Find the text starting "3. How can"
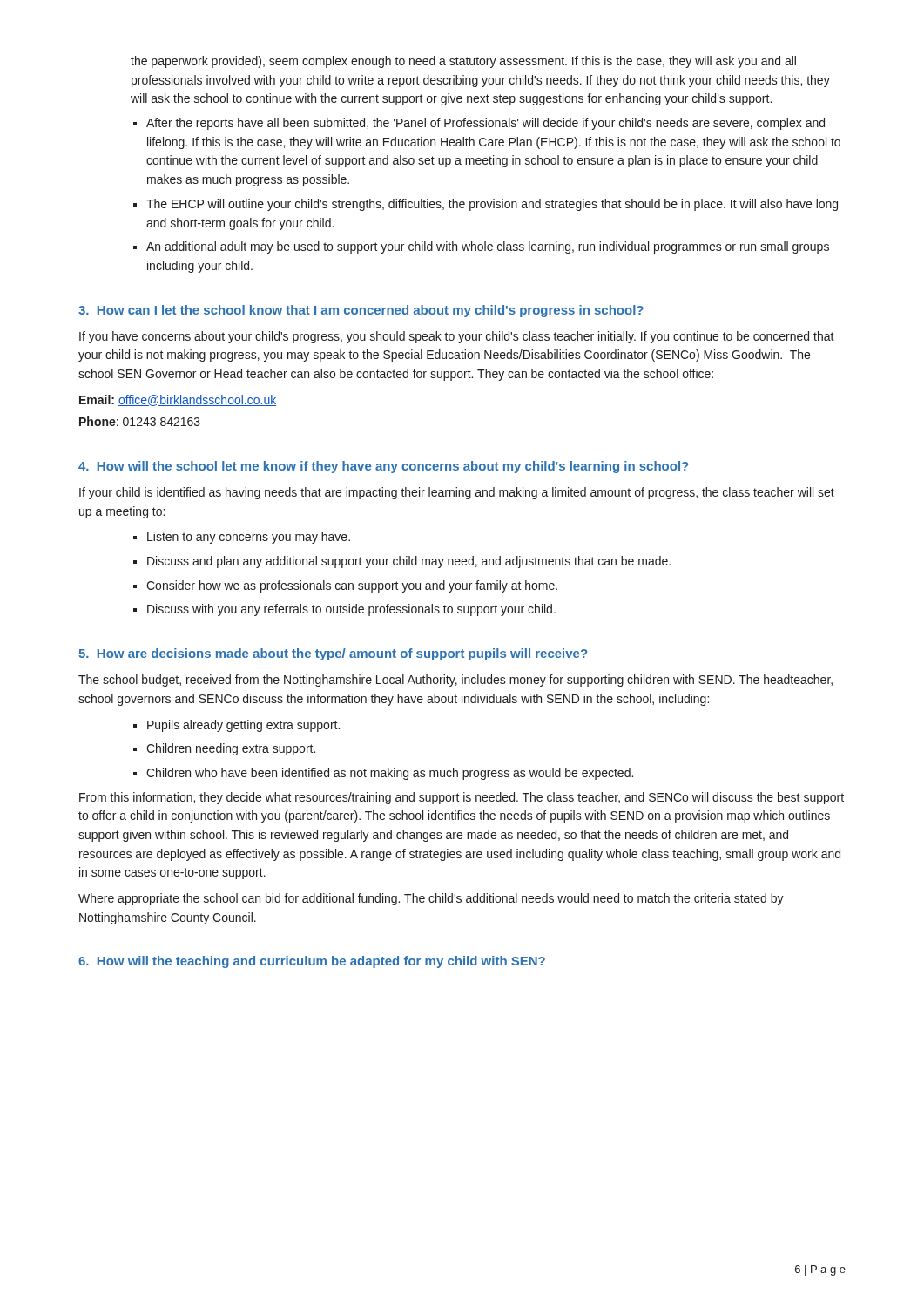 click(361, 309)
